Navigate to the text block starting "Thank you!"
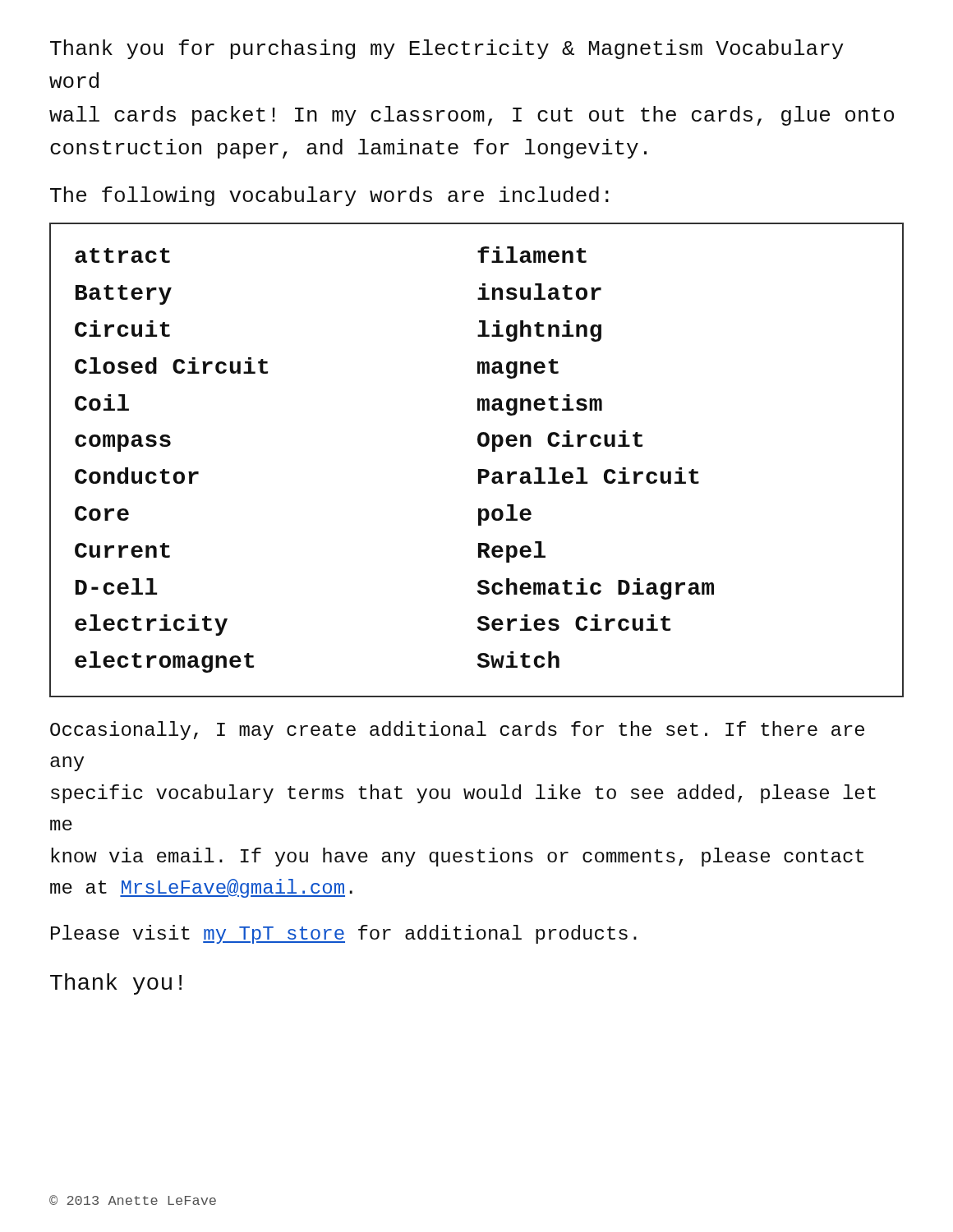 pyautogui.click(x=118, y=983)
